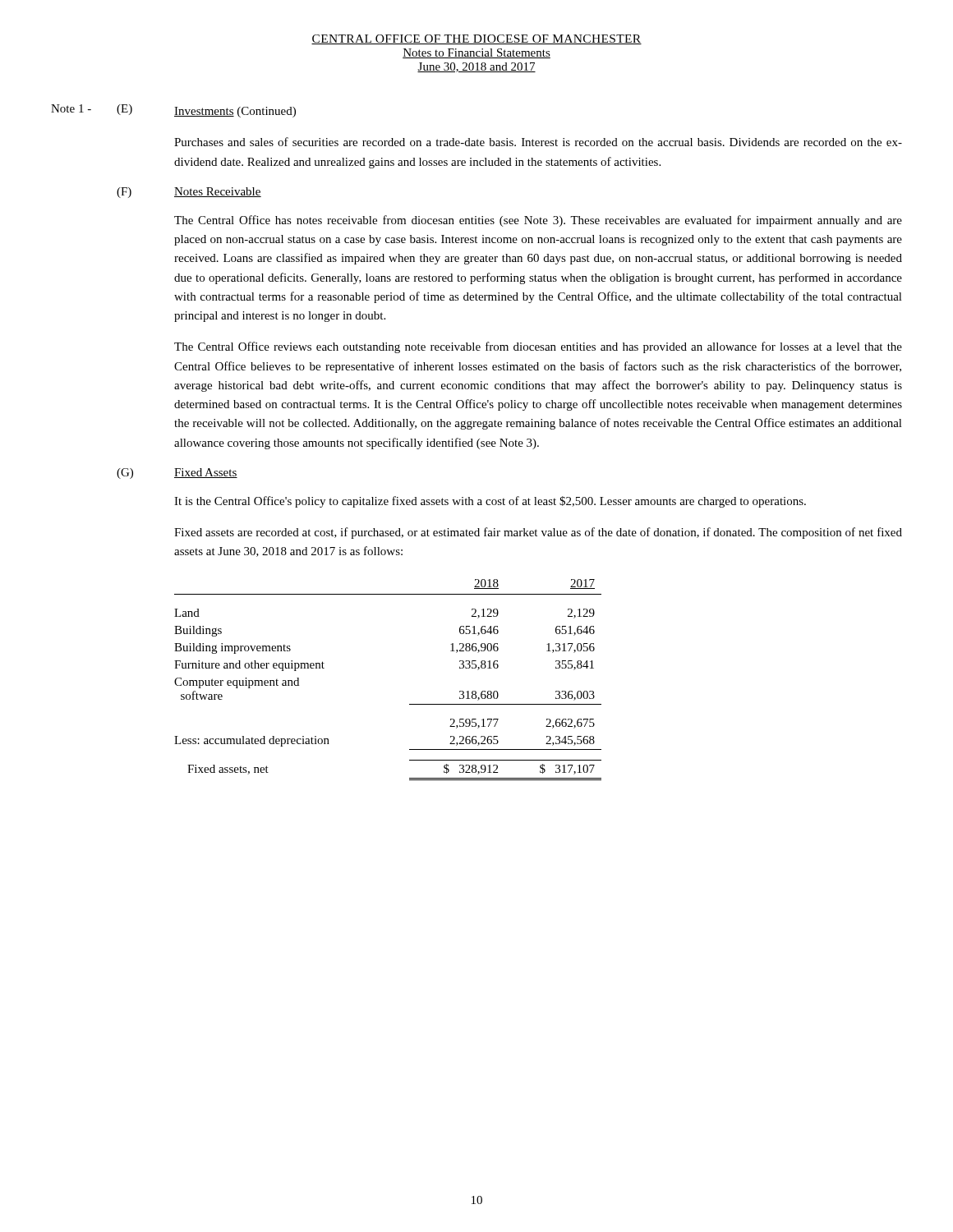Find the passage starting "Note 1 - (E) Investments (Continued)"
This screenshot has width=953, height=1232.
pos(173,111)
